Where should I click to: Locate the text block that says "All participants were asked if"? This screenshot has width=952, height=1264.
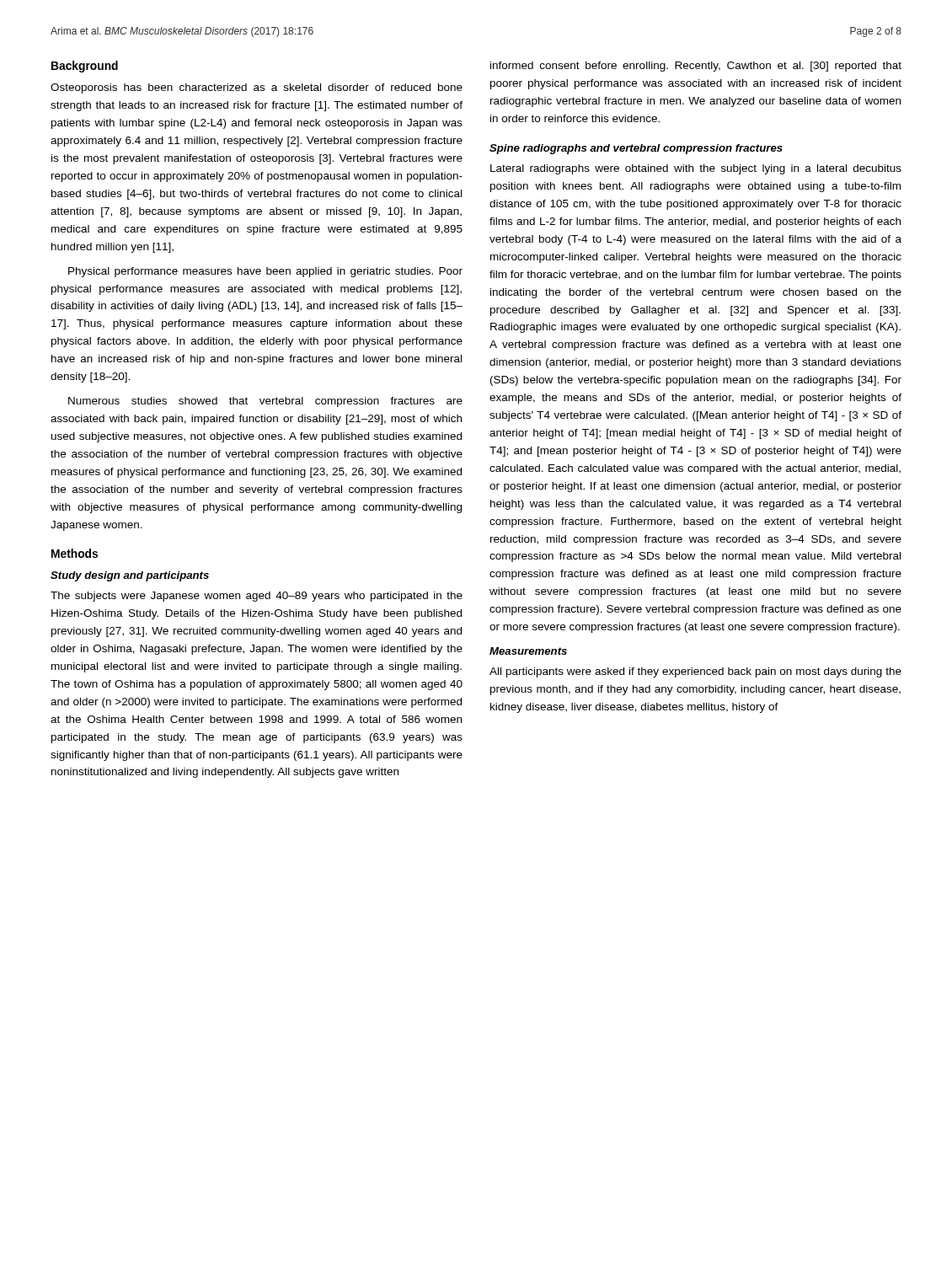(695, 690)
